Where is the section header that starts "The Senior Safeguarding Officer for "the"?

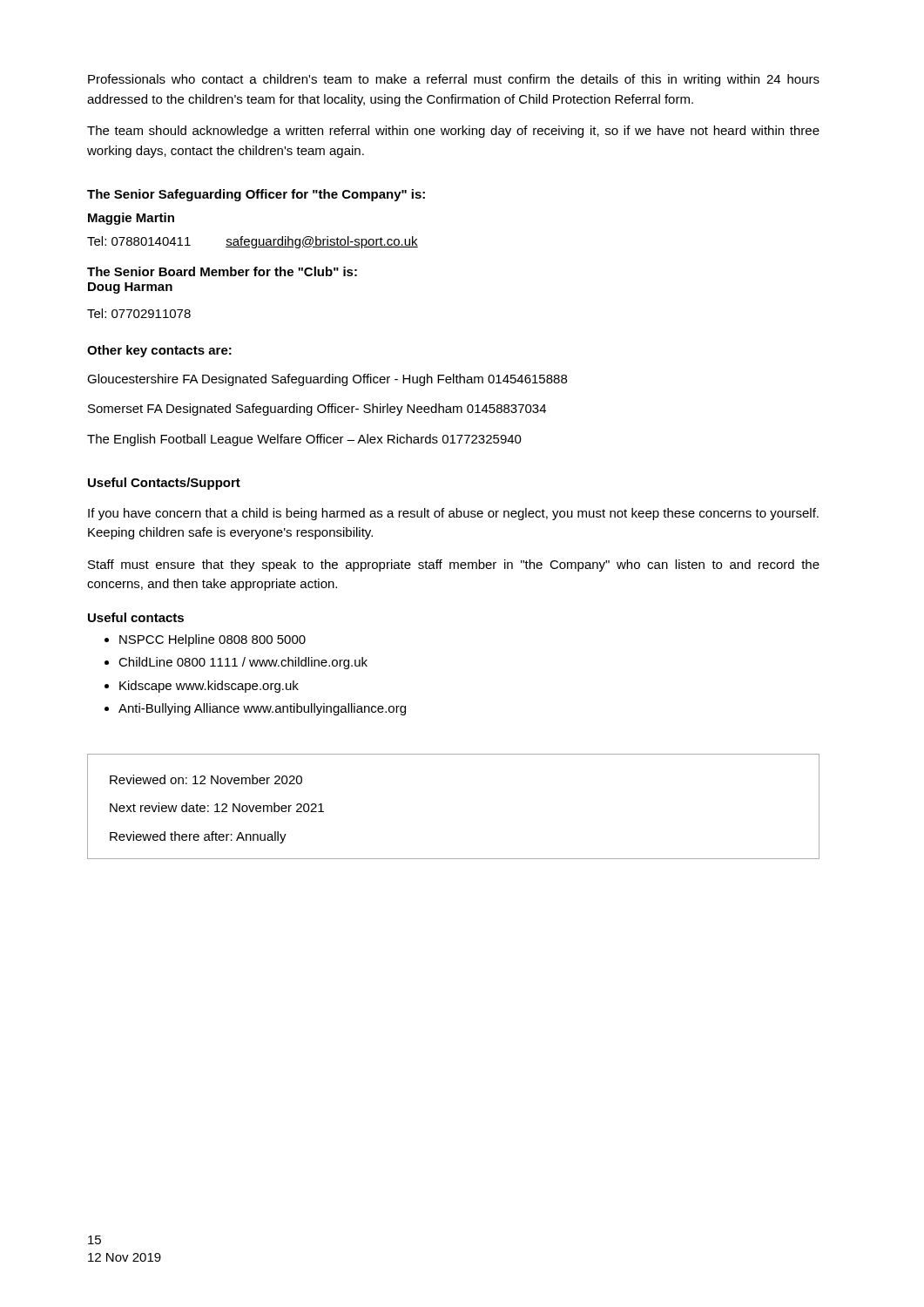pos(257,194)
